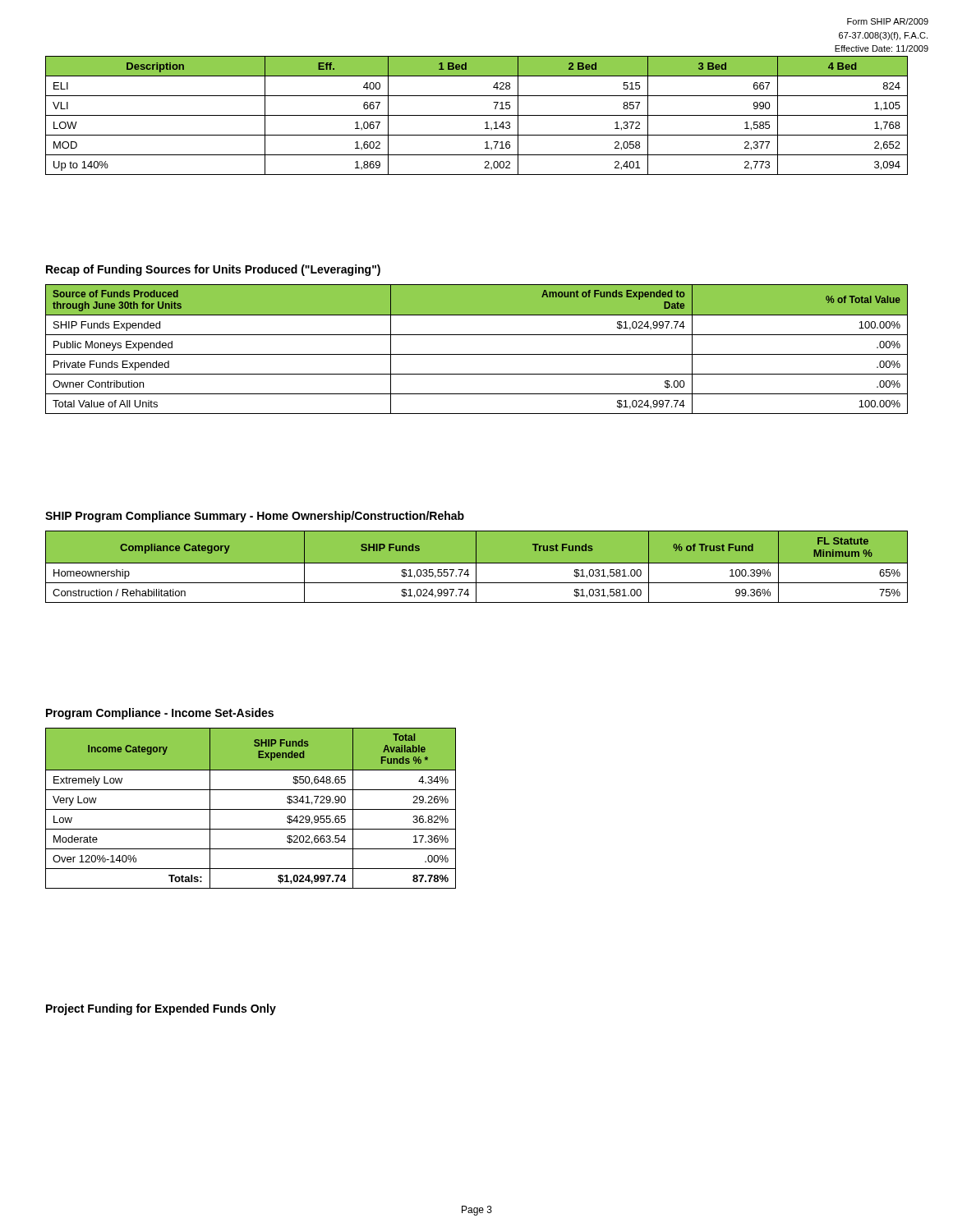Where is the section header that starts "Project Funding for Expended Funds"?

pos(161,1009)
